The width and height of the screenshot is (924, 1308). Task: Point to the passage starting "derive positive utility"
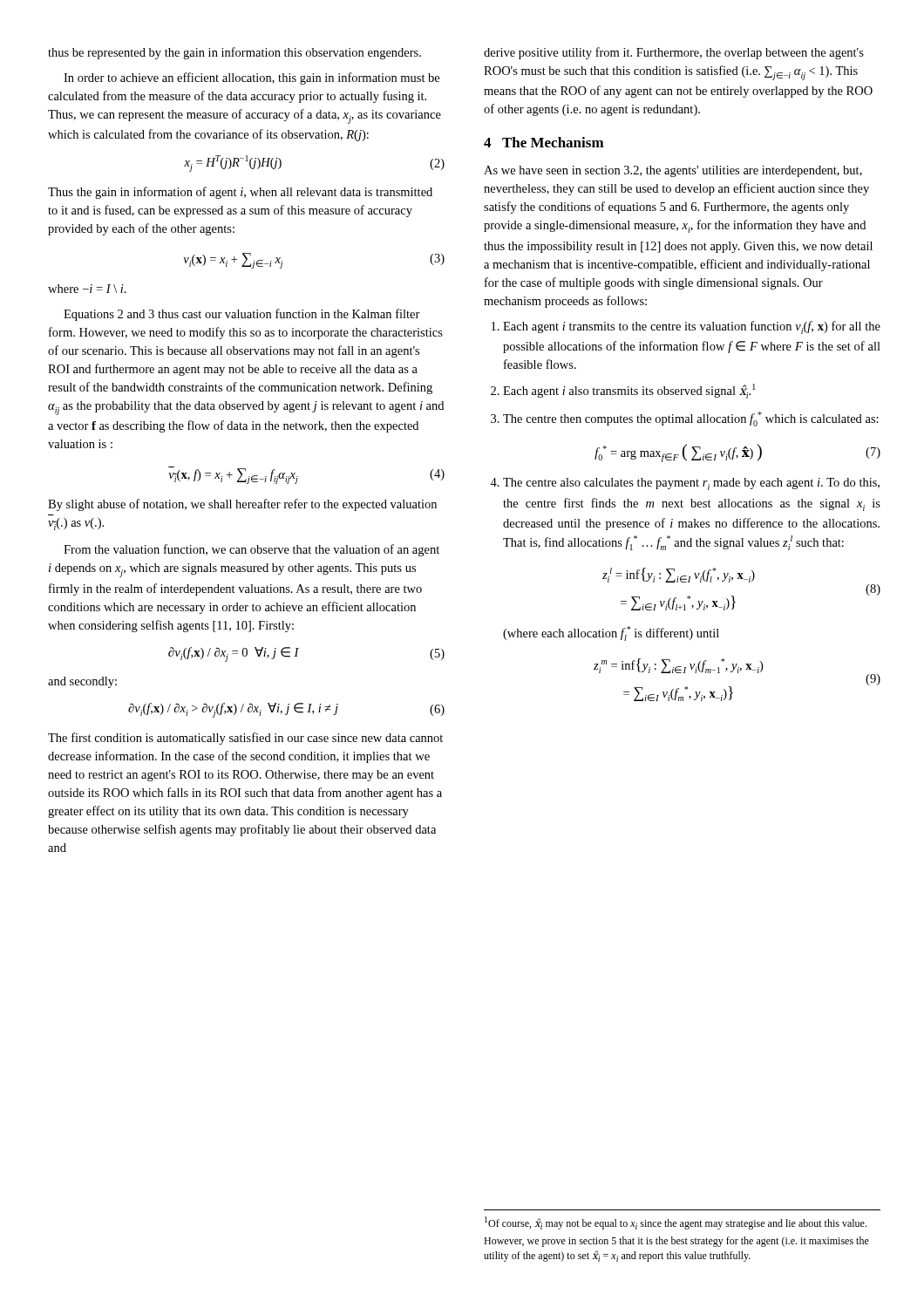[682, 81]
